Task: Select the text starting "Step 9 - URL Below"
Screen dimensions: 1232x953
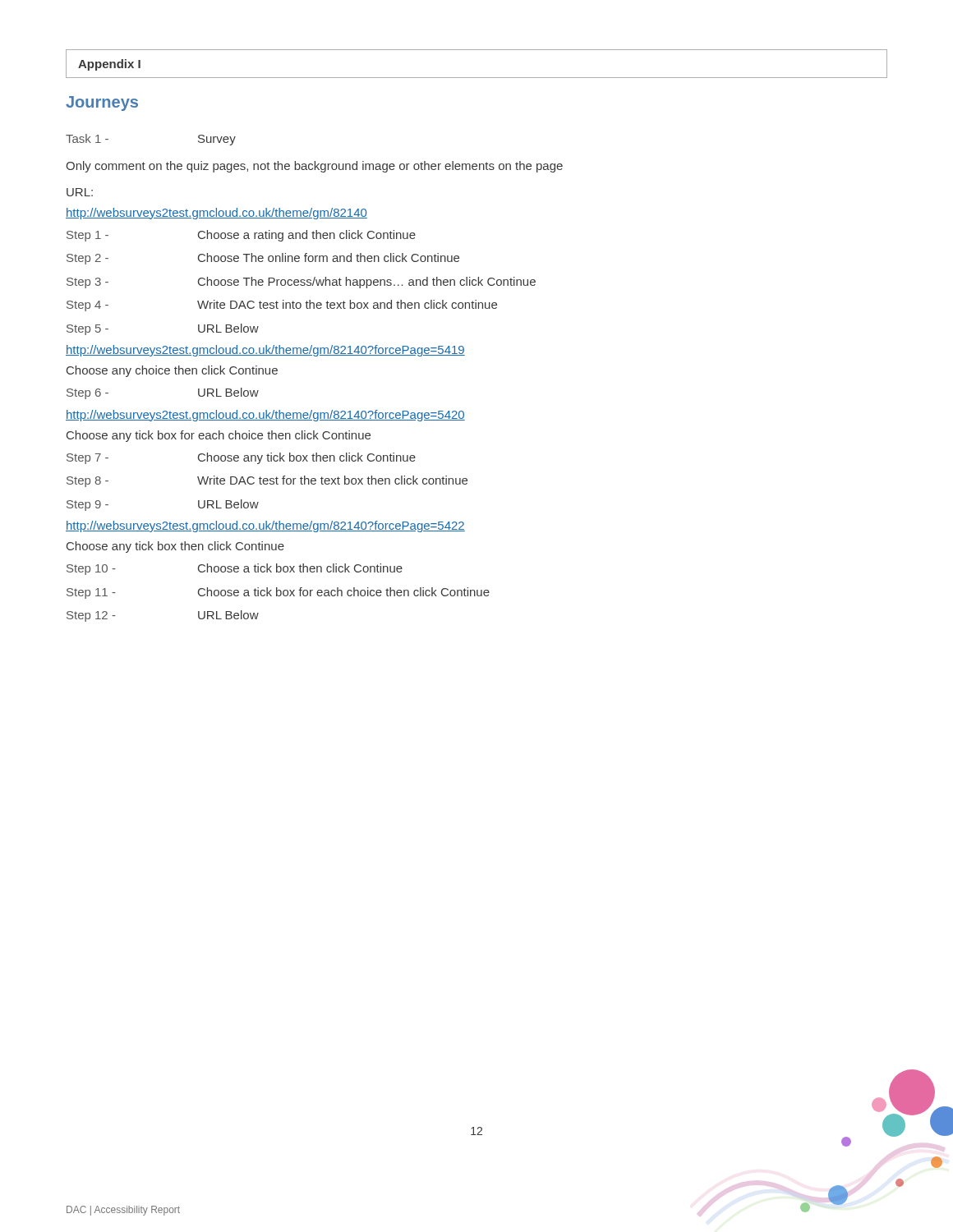Action: tap(86, 505)
